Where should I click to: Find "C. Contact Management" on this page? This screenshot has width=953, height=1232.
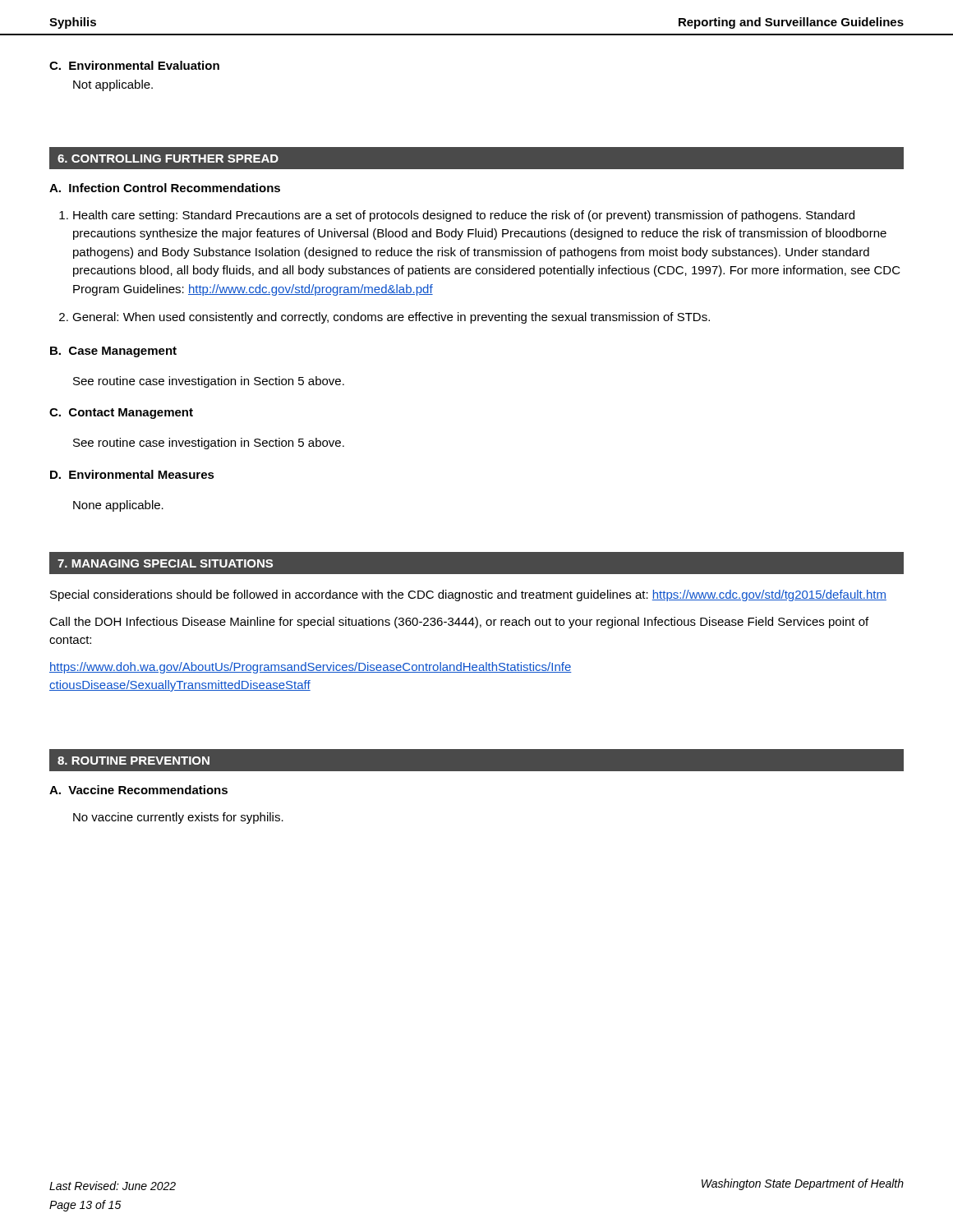coord(121,412)
